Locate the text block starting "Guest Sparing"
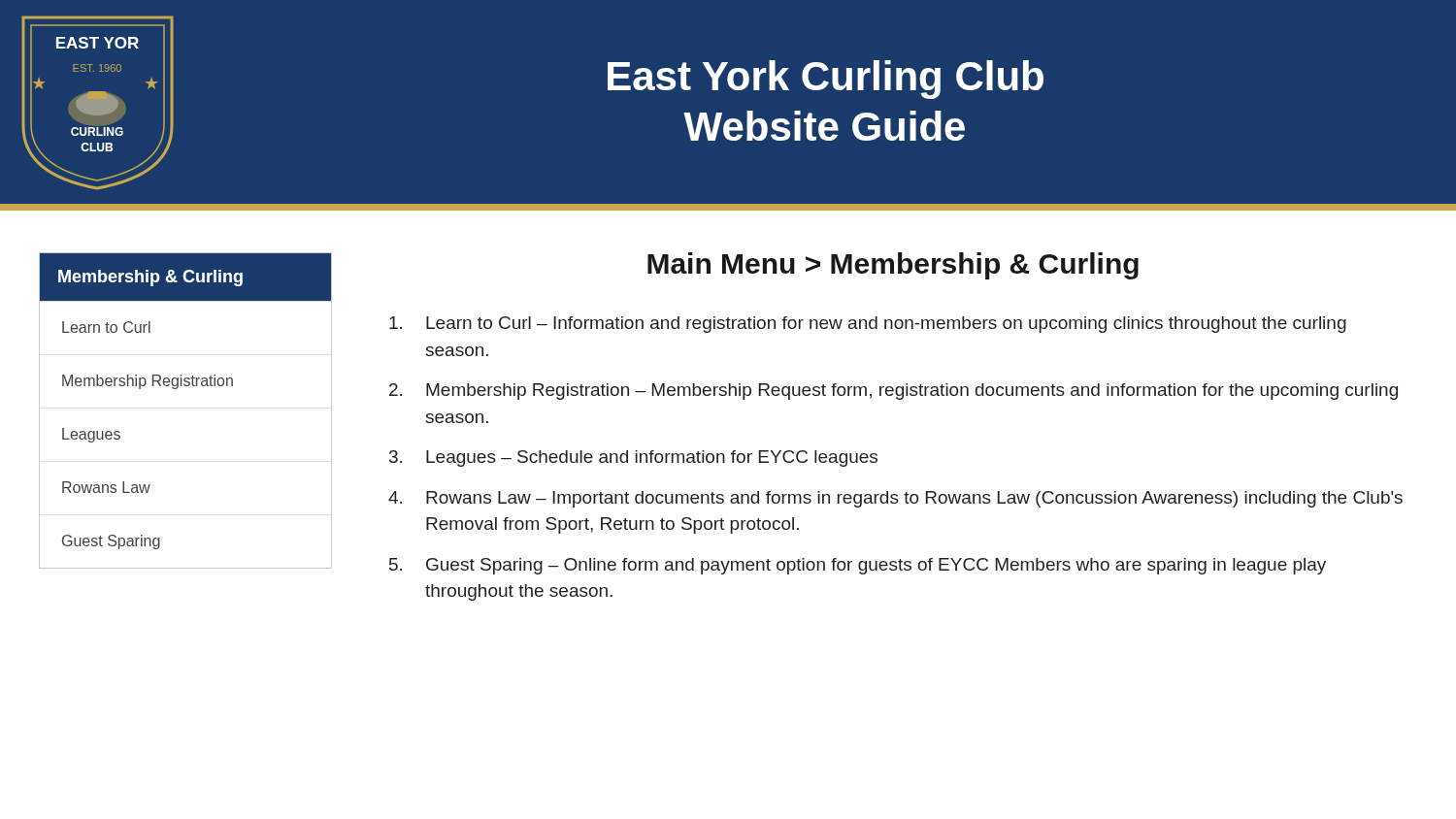This screenshot has height=819, width=1456. point(111,541)
